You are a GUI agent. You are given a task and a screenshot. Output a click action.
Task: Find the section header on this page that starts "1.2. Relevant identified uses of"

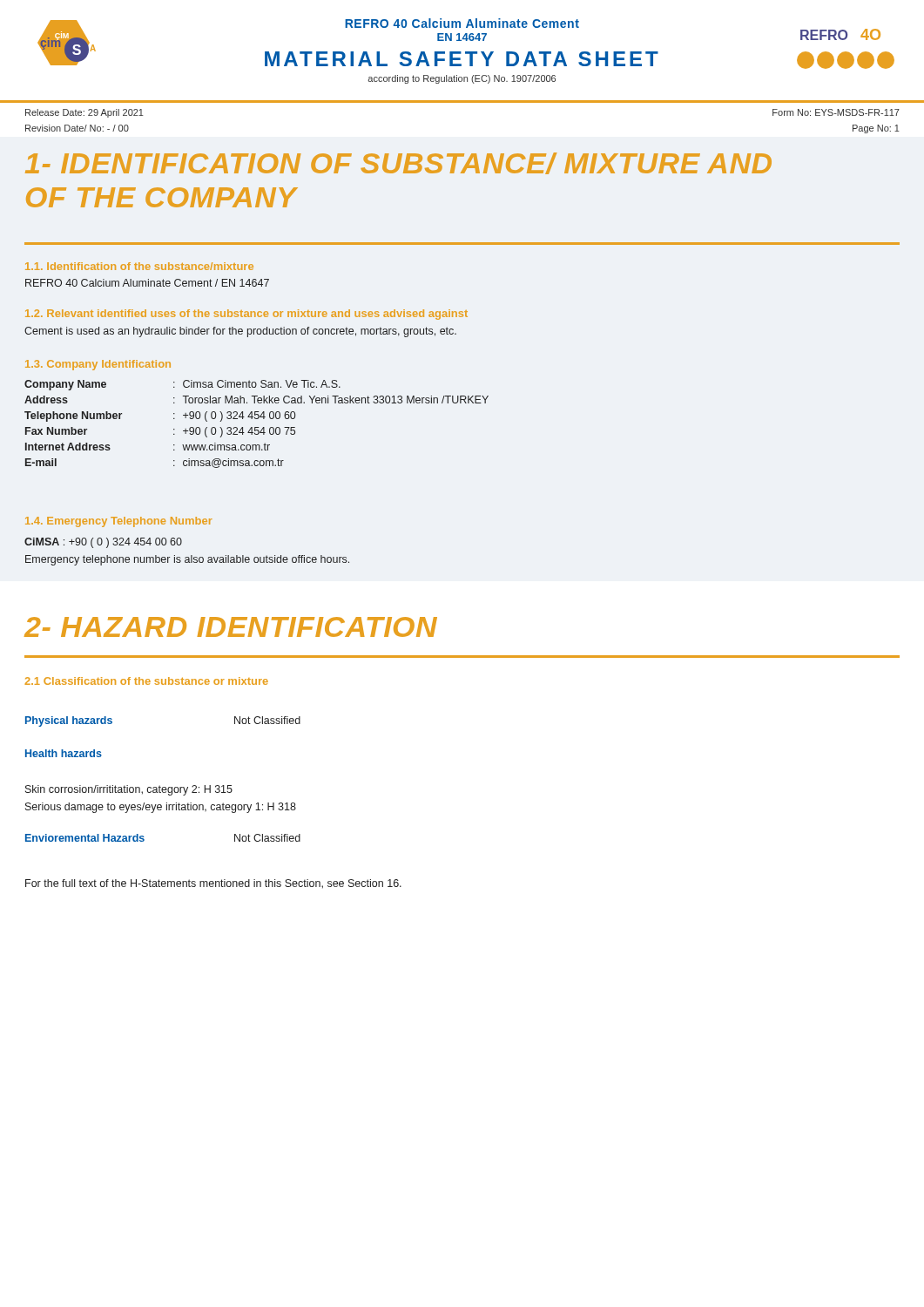point(246,313)
